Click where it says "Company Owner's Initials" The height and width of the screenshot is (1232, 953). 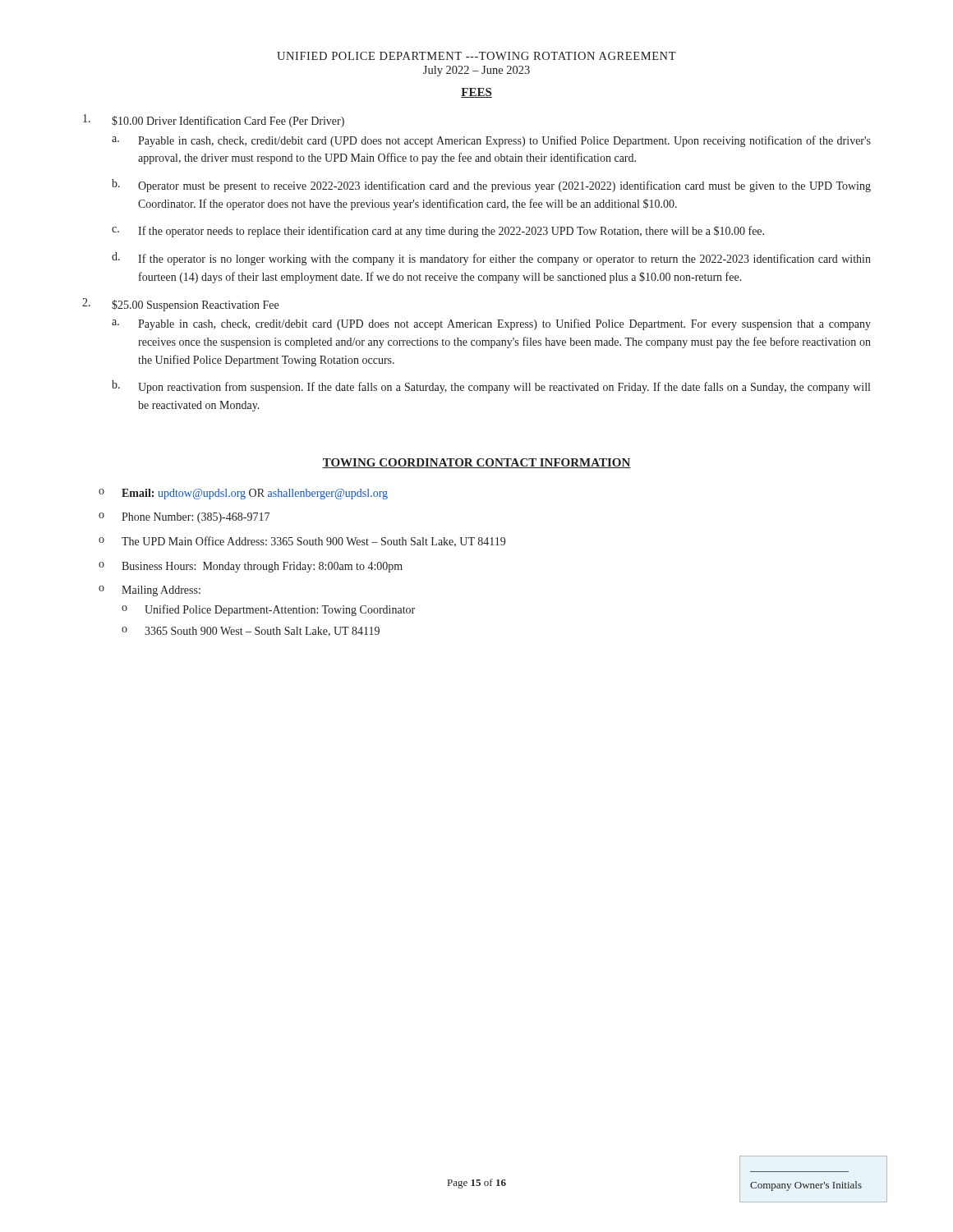813,1181
